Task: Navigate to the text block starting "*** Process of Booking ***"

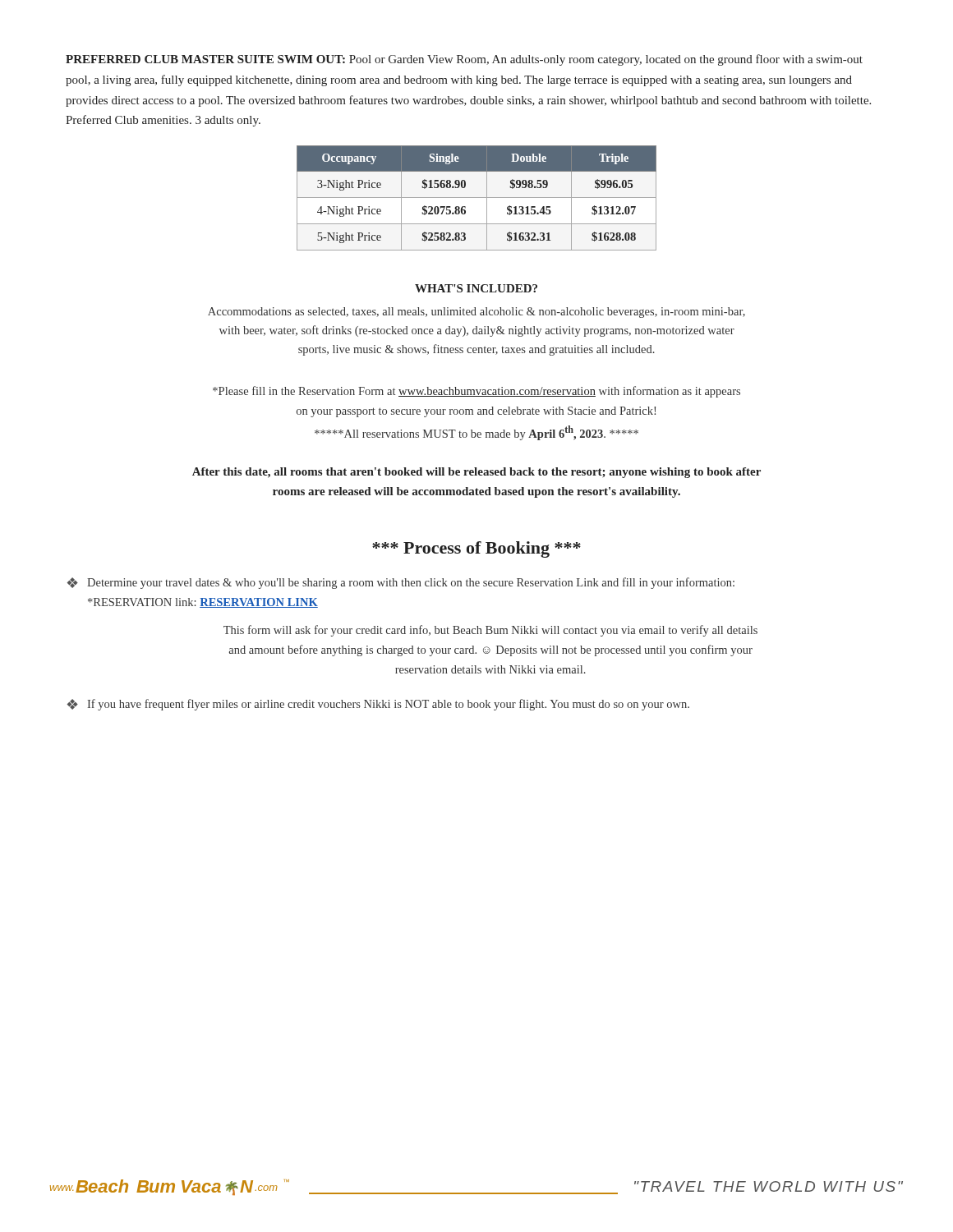Action: 476,548
